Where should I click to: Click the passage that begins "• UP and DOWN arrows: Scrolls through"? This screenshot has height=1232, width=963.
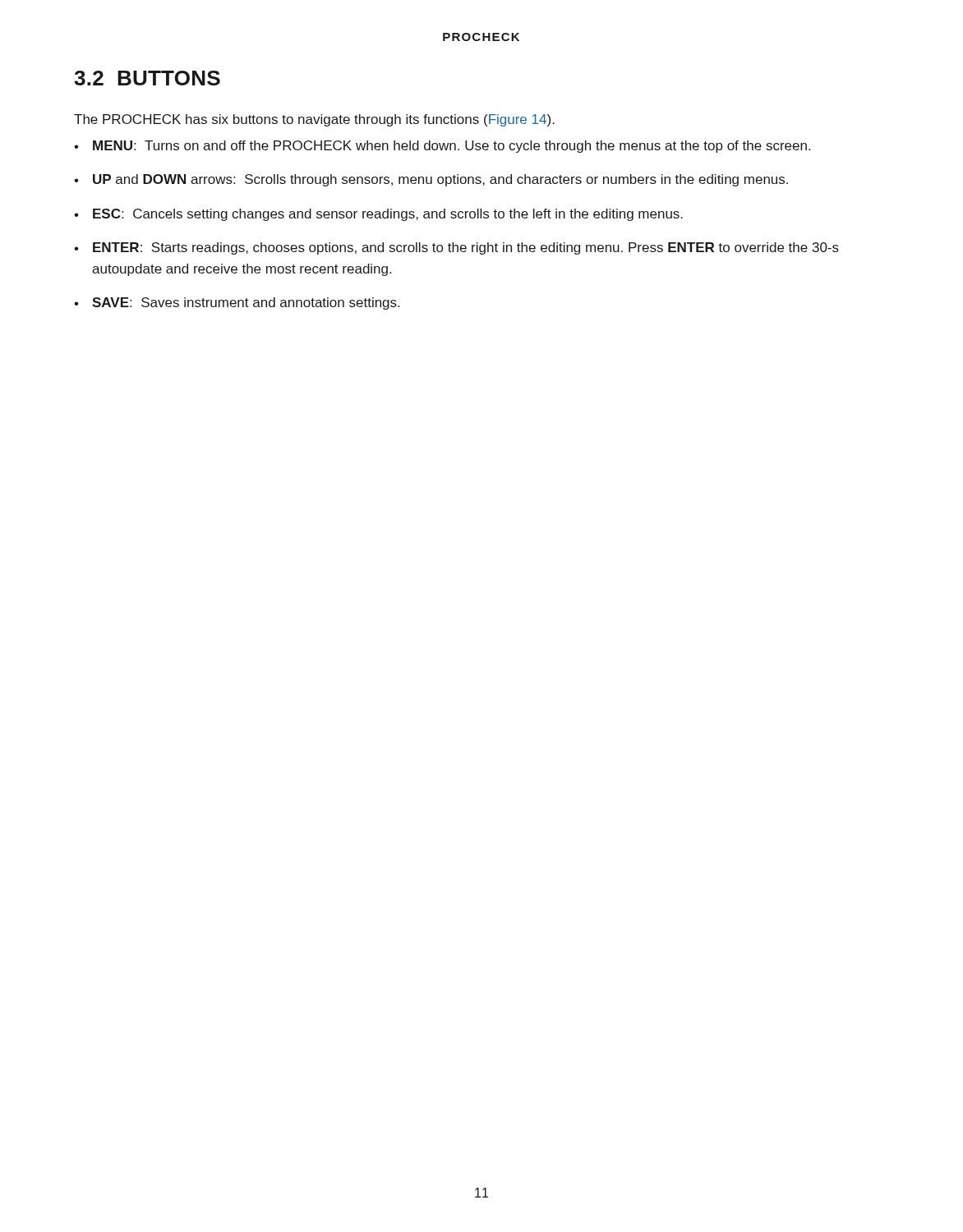pos(481,181)
